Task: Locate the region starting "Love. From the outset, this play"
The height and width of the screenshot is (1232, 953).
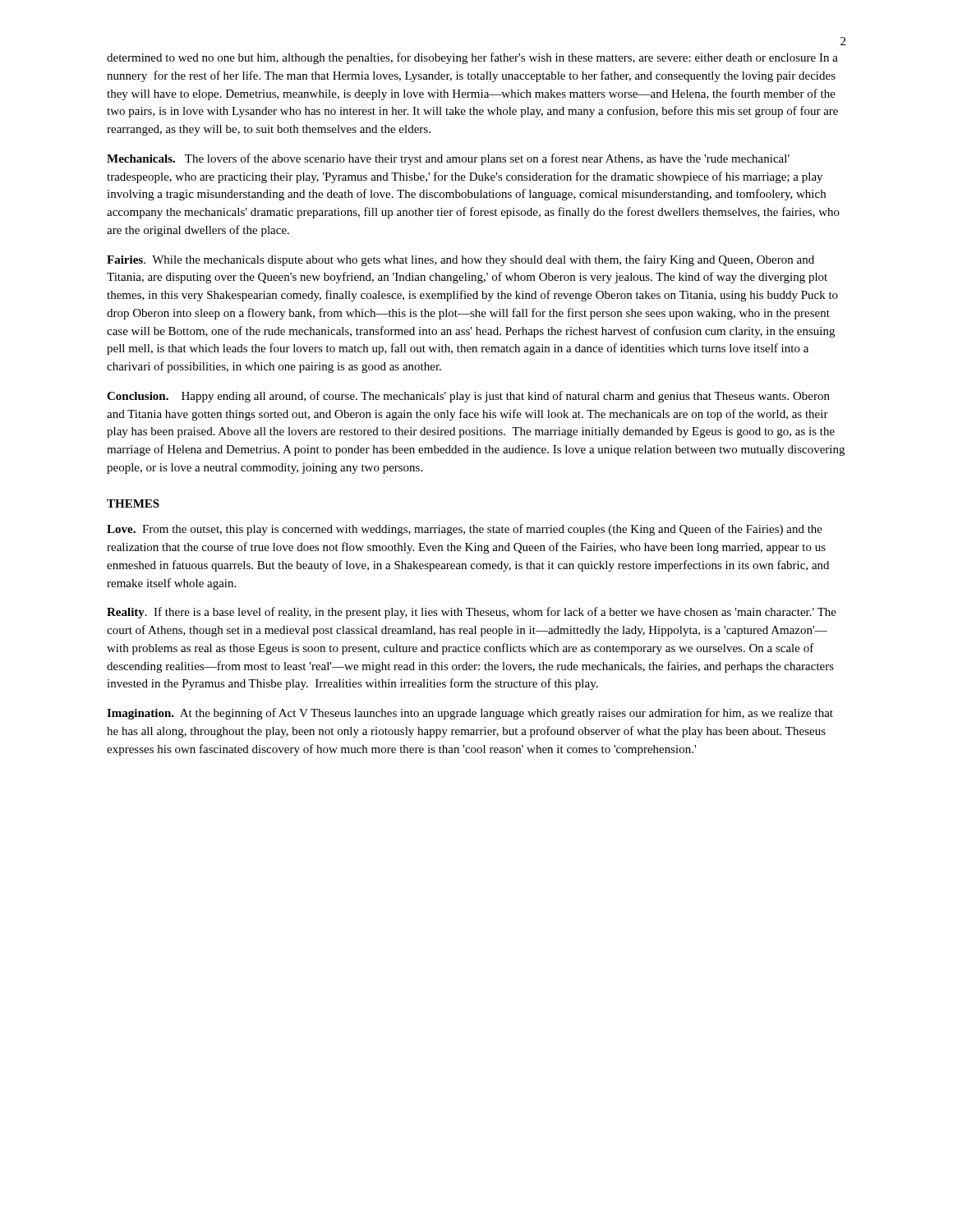Action: (x=468, y=556)
